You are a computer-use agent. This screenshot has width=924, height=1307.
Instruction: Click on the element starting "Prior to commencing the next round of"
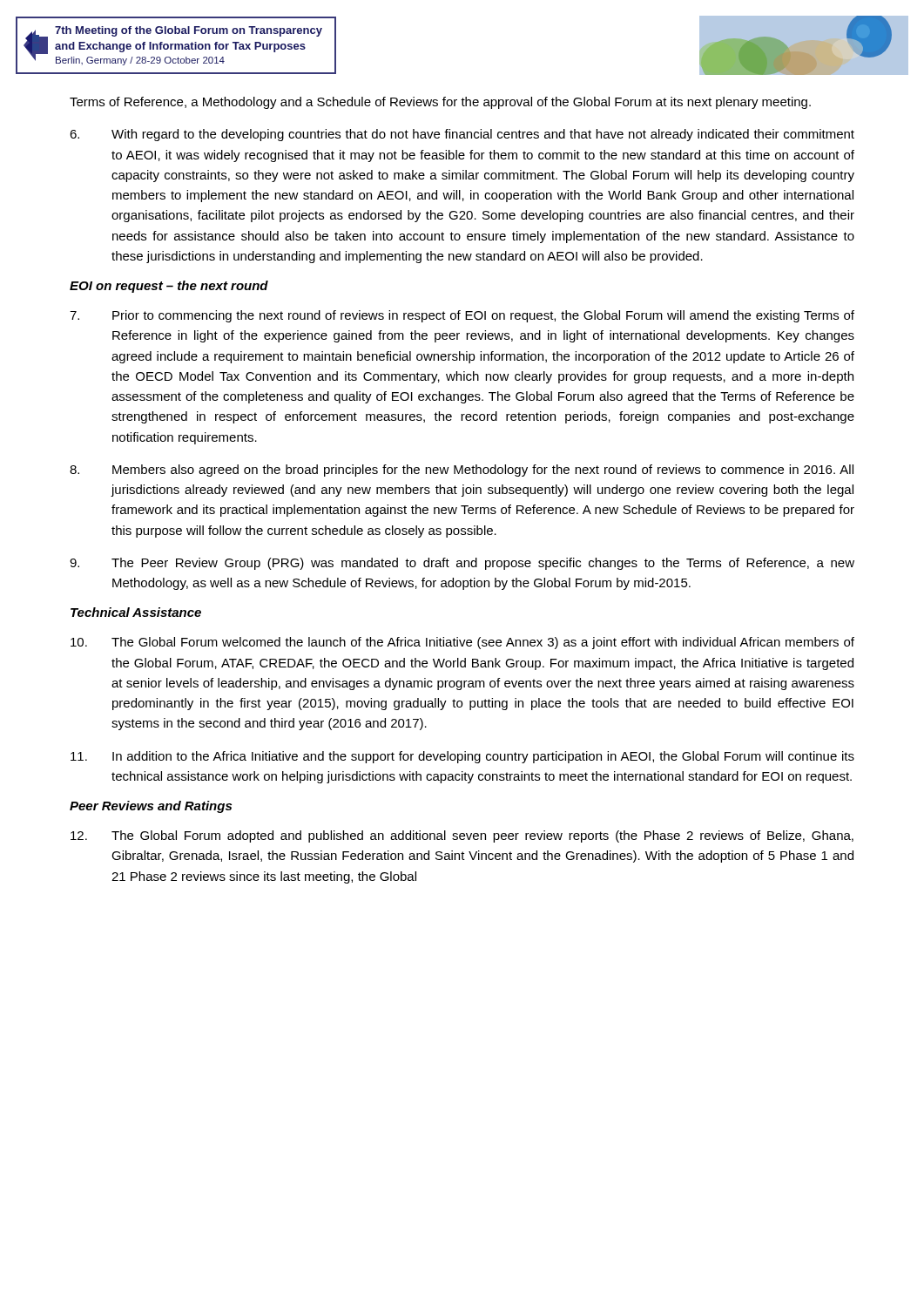point(462,376)
